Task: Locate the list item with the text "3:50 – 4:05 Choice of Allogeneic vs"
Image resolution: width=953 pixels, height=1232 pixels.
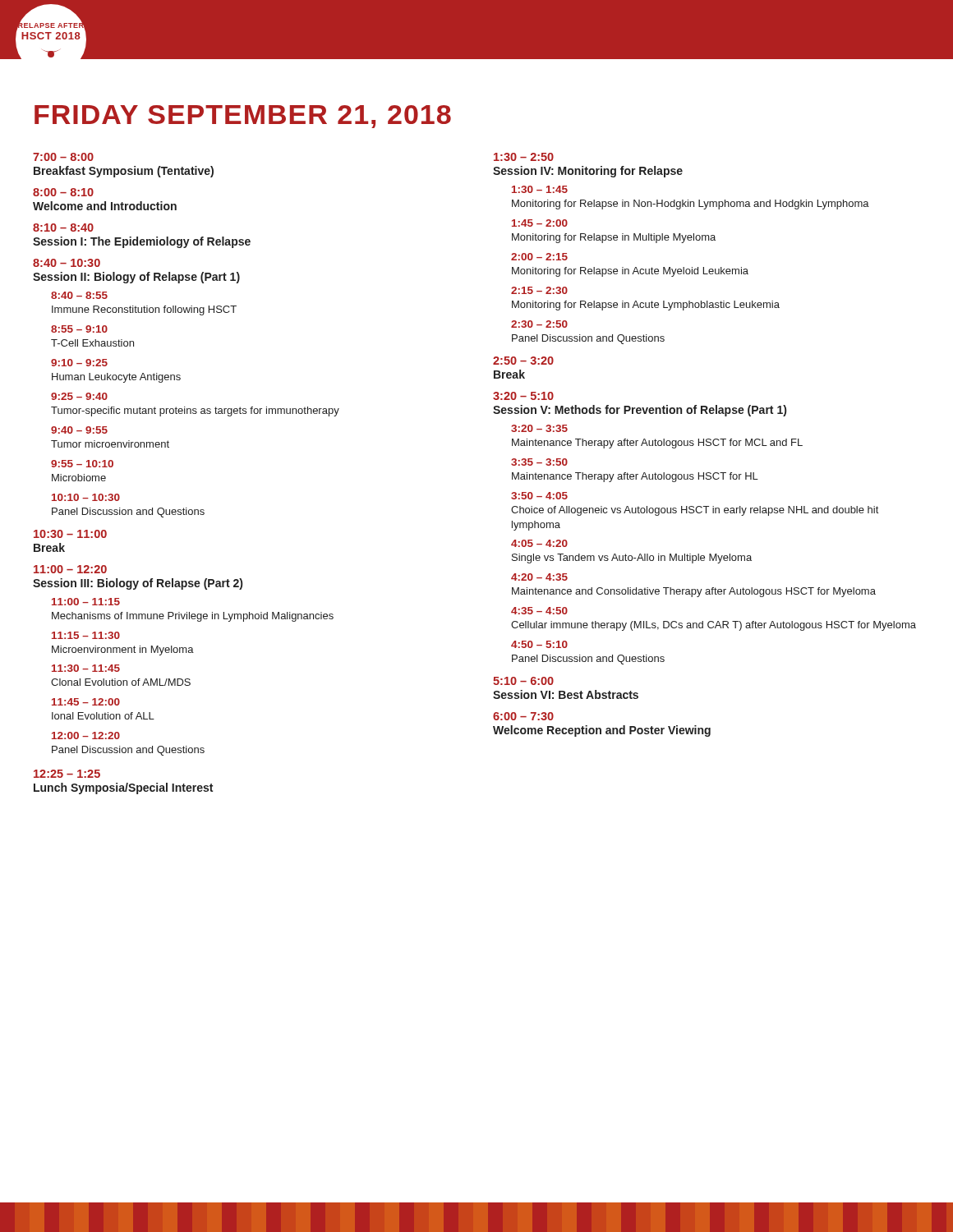Action: click(x=707, y=510)
